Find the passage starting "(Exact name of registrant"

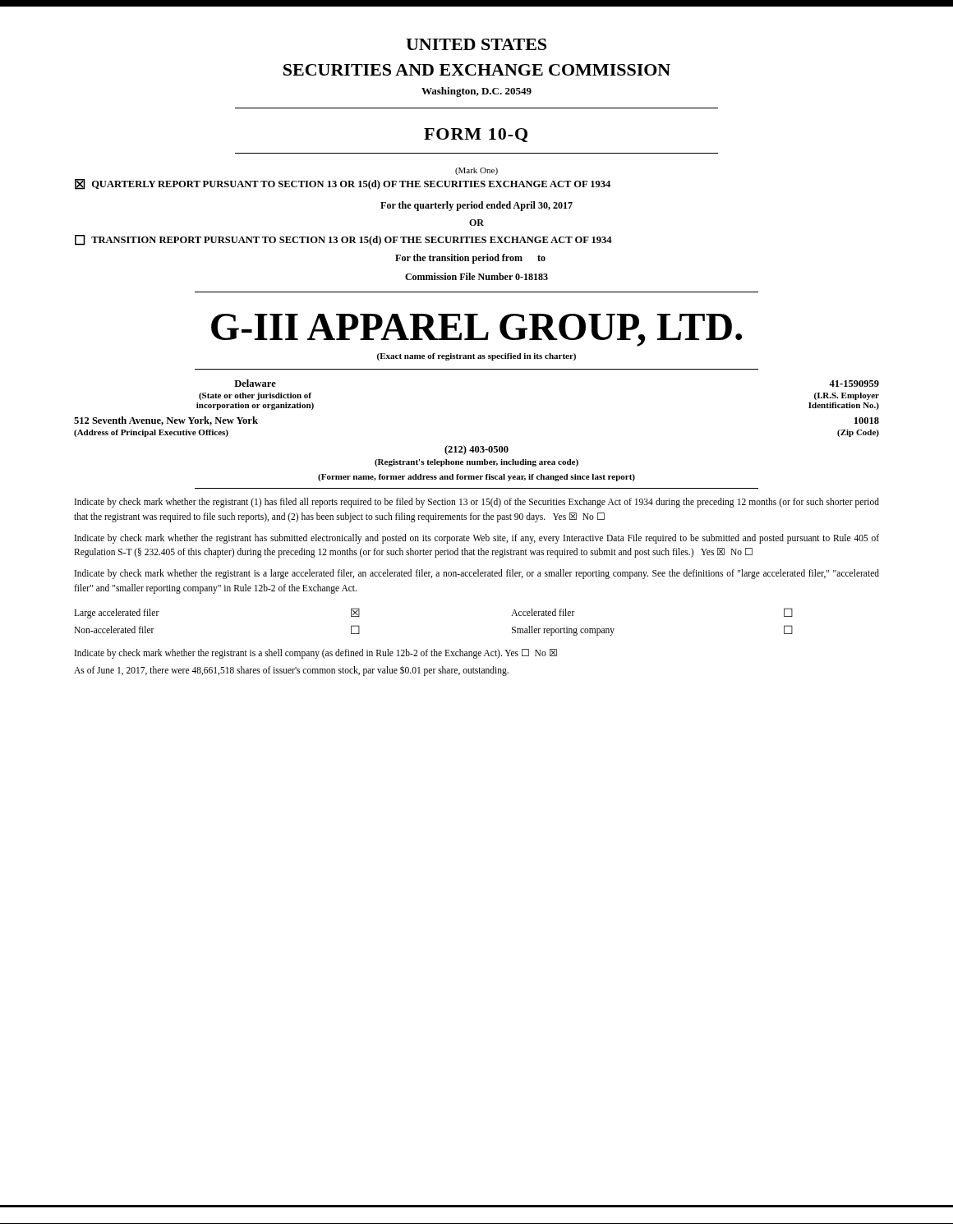pos(476,356)
